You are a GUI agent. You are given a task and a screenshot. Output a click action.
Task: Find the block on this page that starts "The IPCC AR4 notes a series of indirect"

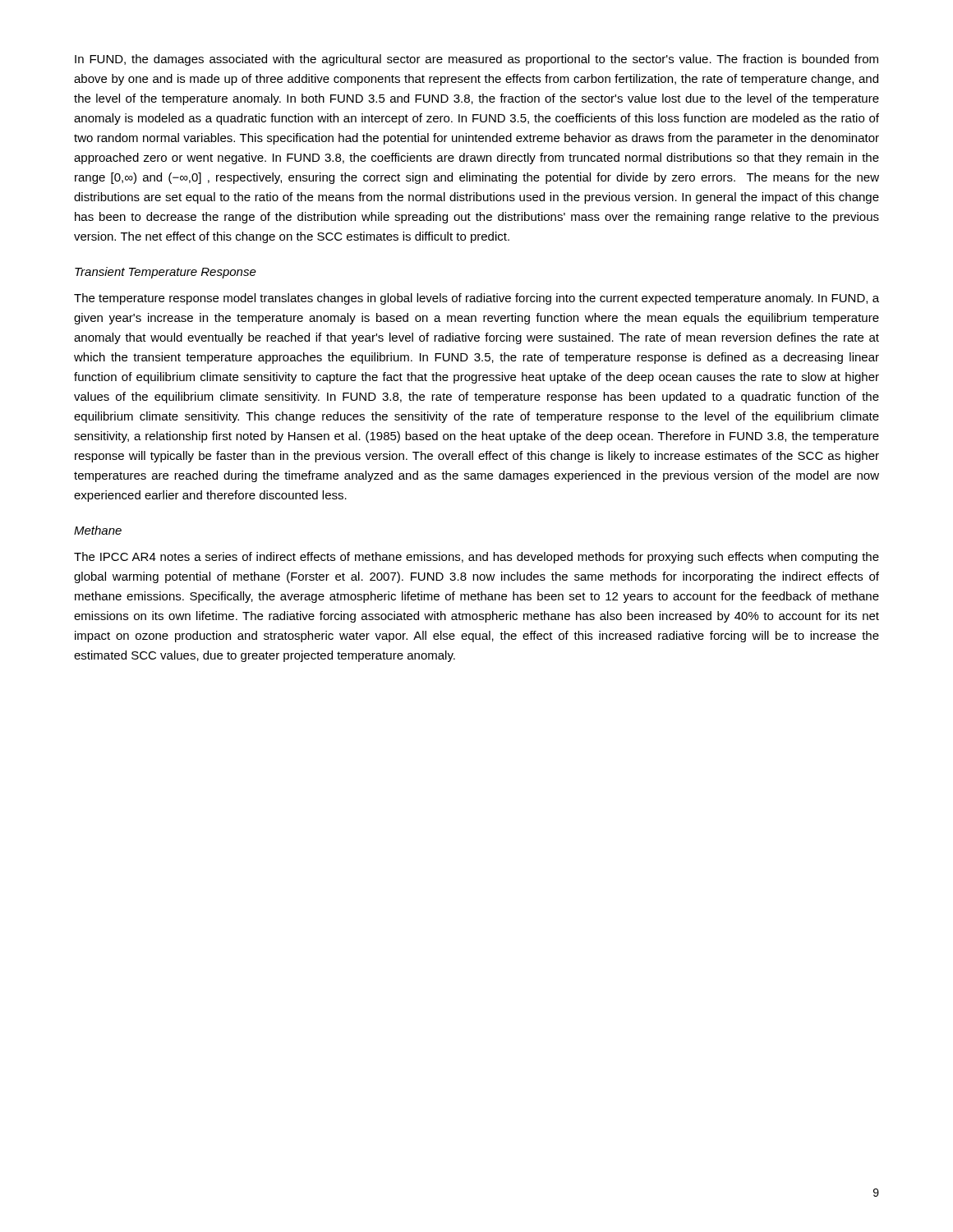(476, 606)
